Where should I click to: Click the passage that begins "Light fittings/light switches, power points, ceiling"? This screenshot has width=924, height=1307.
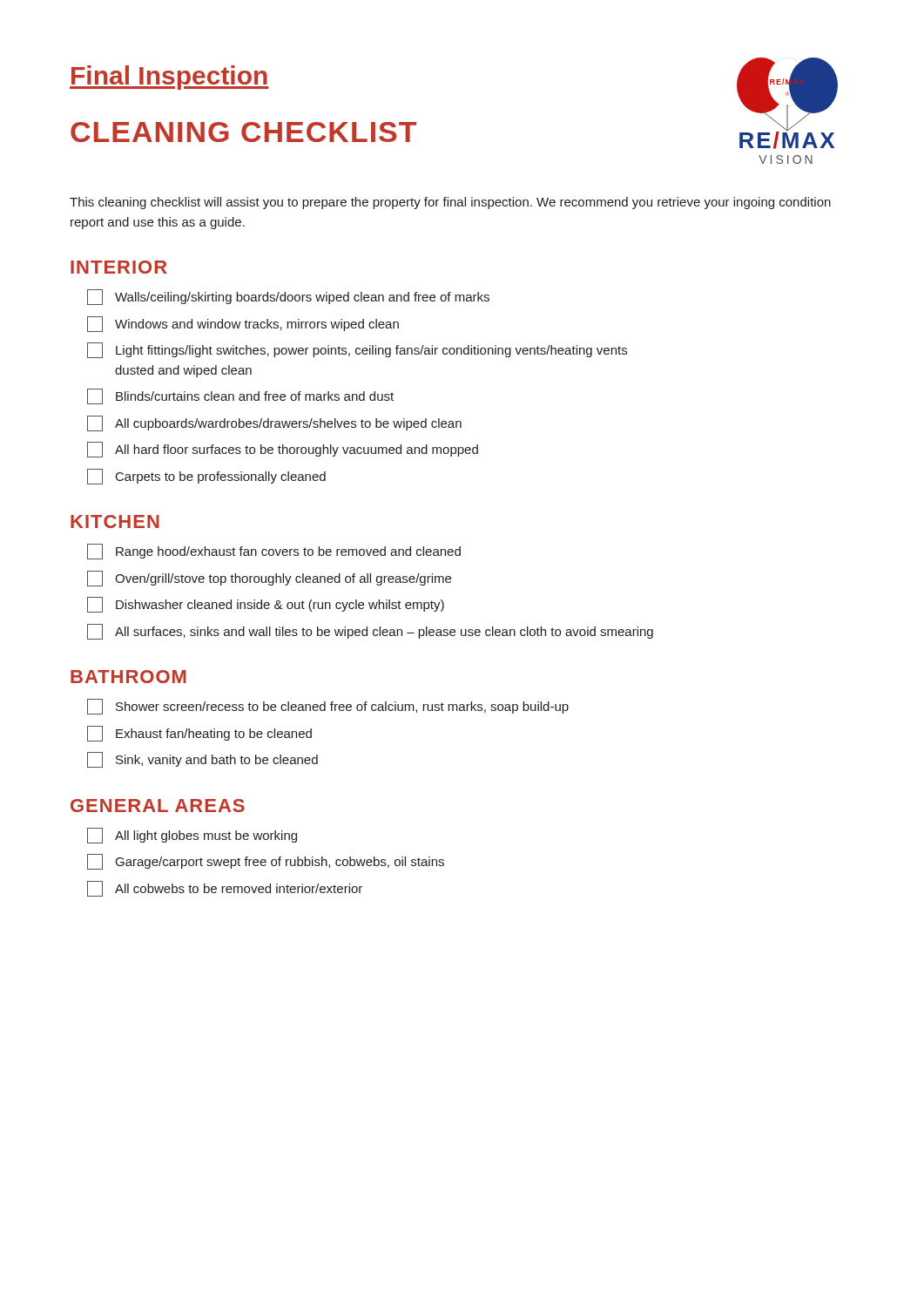[357, 360]
